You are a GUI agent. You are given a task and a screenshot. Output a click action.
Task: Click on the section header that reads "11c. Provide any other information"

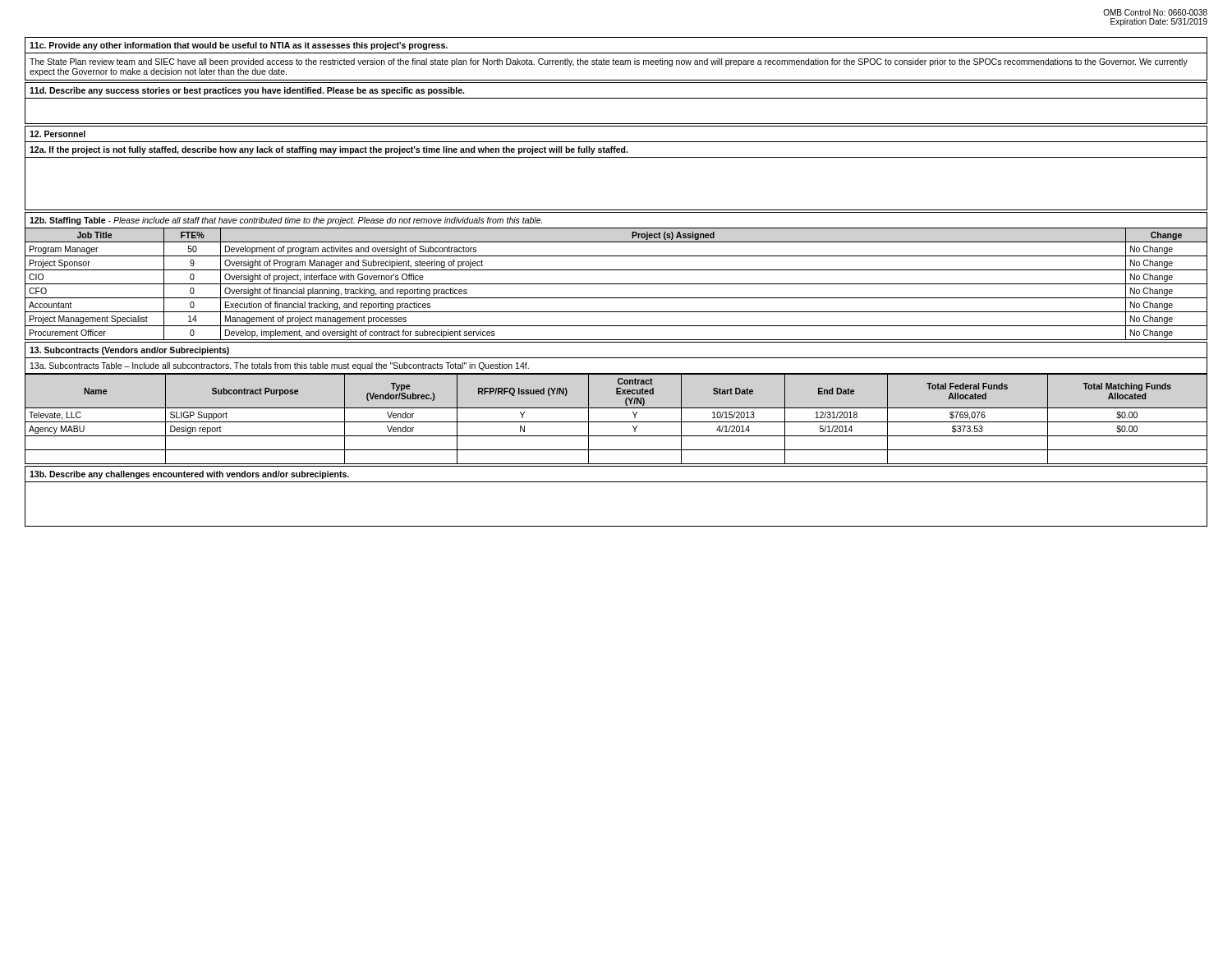pyautogui.click(x=239, y=45)
